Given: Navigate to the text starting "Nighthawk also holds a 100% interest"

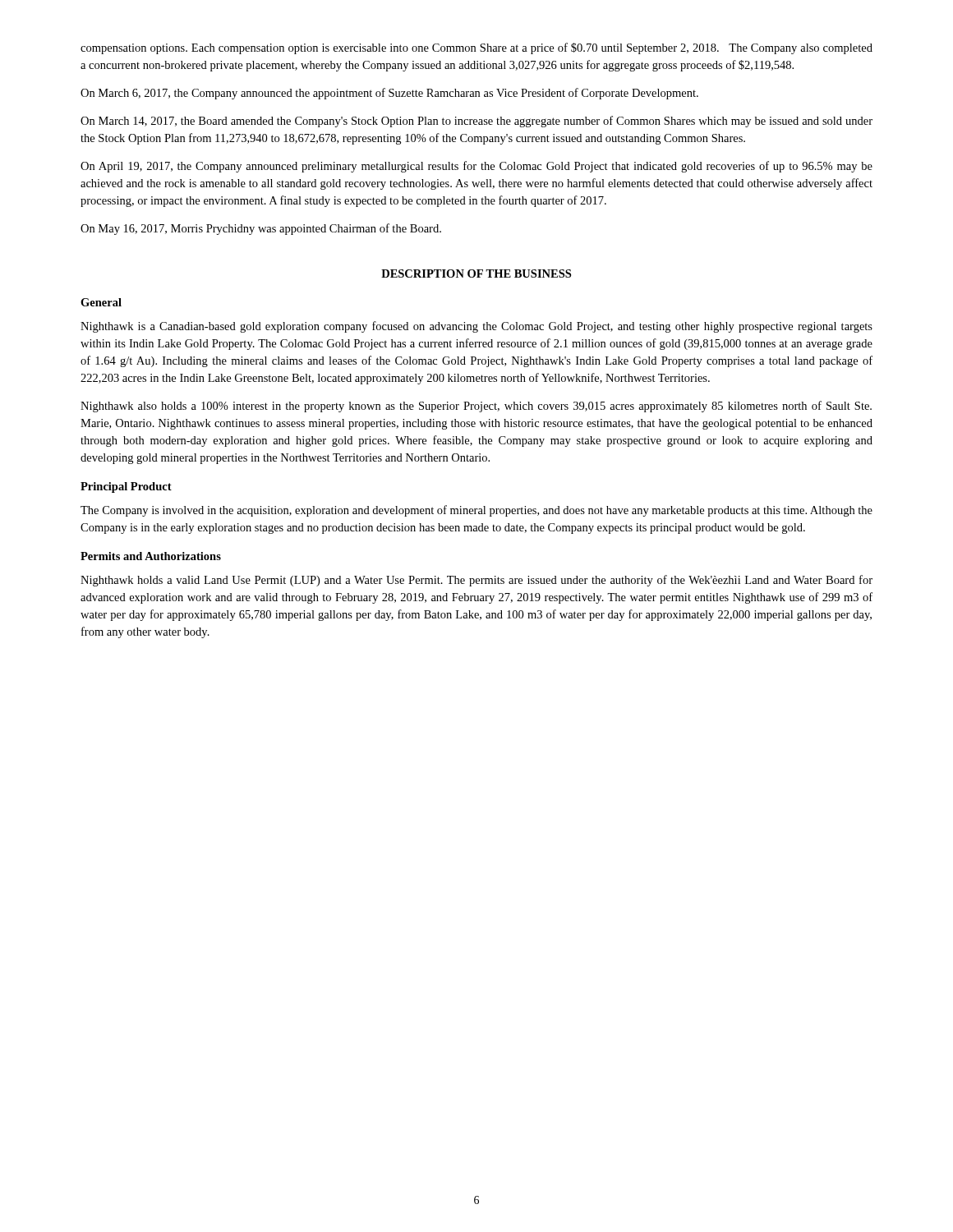Looking at the screenshot, I should 476,432.
